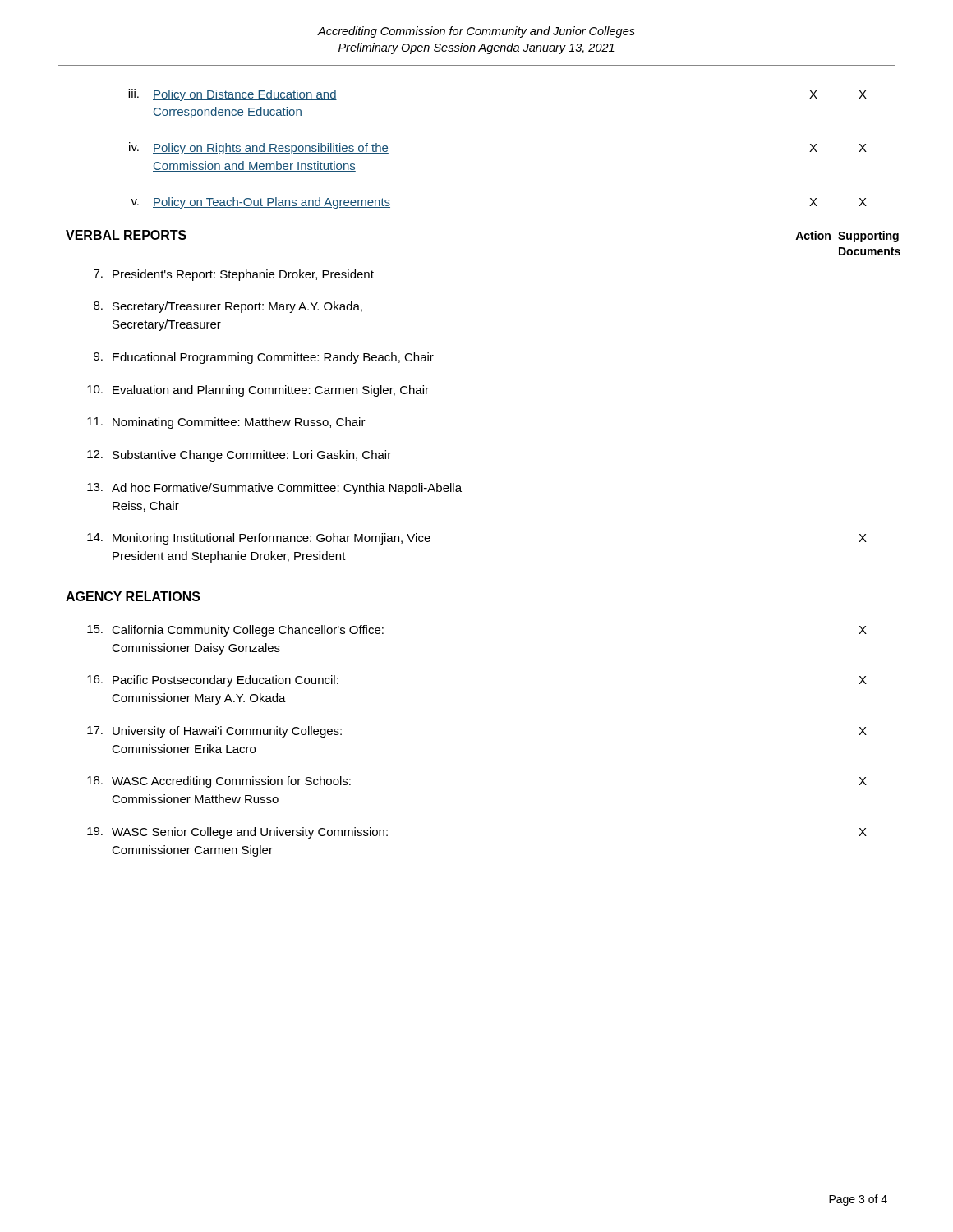
Task: Locate the text block starting "v. Policy on Teach-Out Plans and"
Action: 242,202
